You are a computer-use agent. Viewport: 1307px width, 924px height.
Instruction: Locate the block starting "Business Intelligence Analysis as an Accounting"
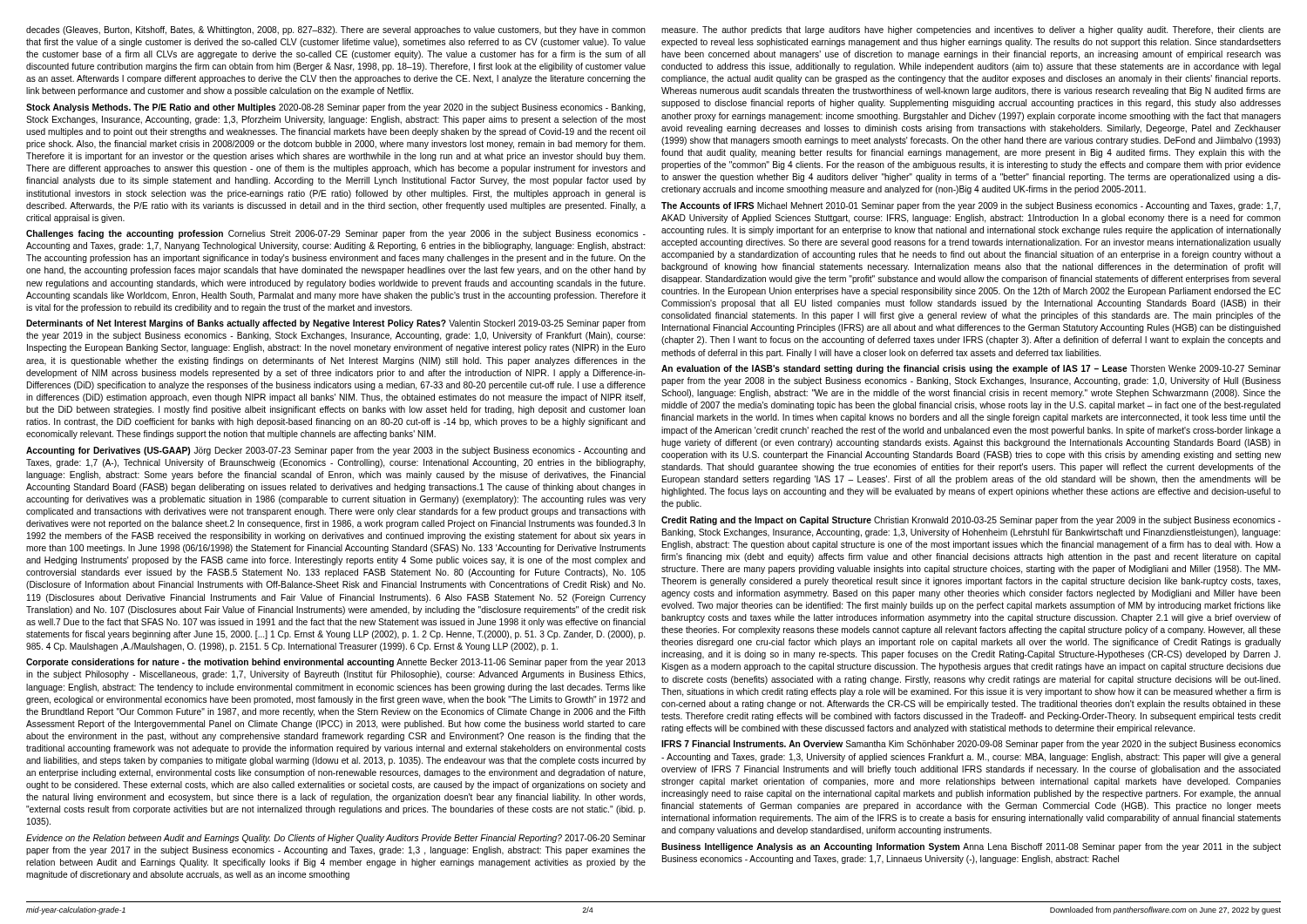[x=971, y=853]
